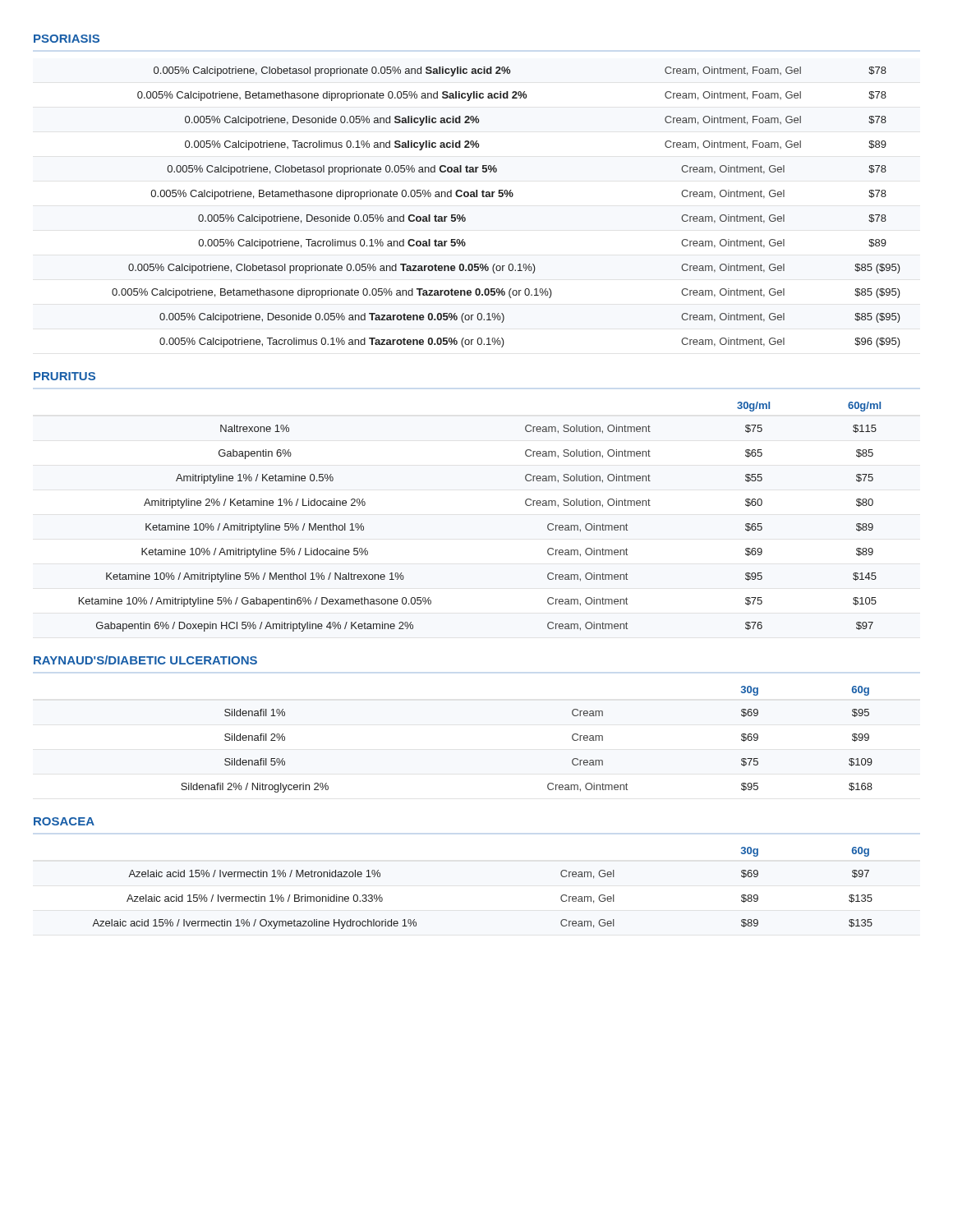Click on the table containing "0.005% Calcipotriene, Clobetasol proprionate"

[x=476, y=206]
